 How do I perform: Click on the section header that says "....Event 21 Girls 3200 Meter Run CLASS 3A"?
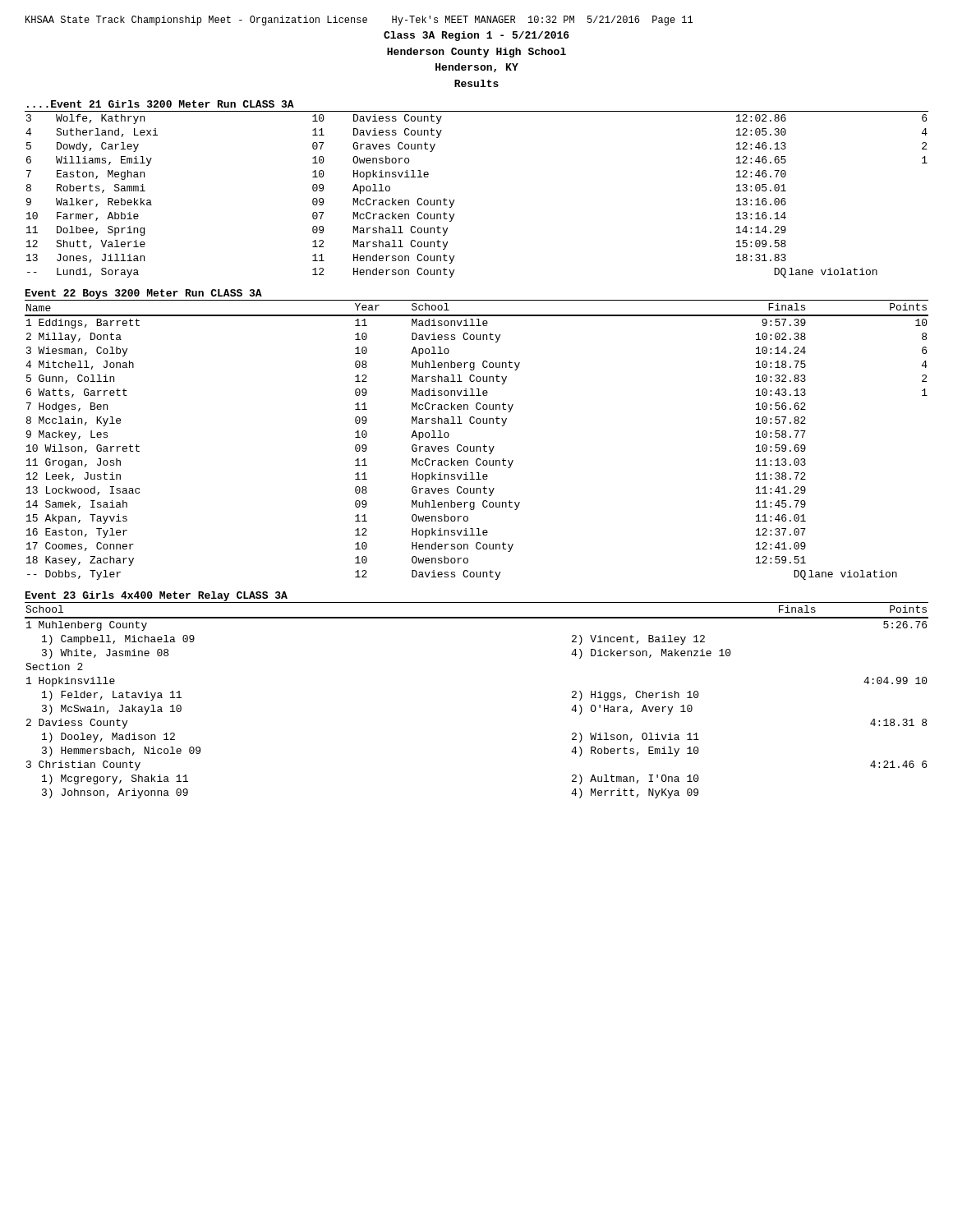[x=159, y=105]
